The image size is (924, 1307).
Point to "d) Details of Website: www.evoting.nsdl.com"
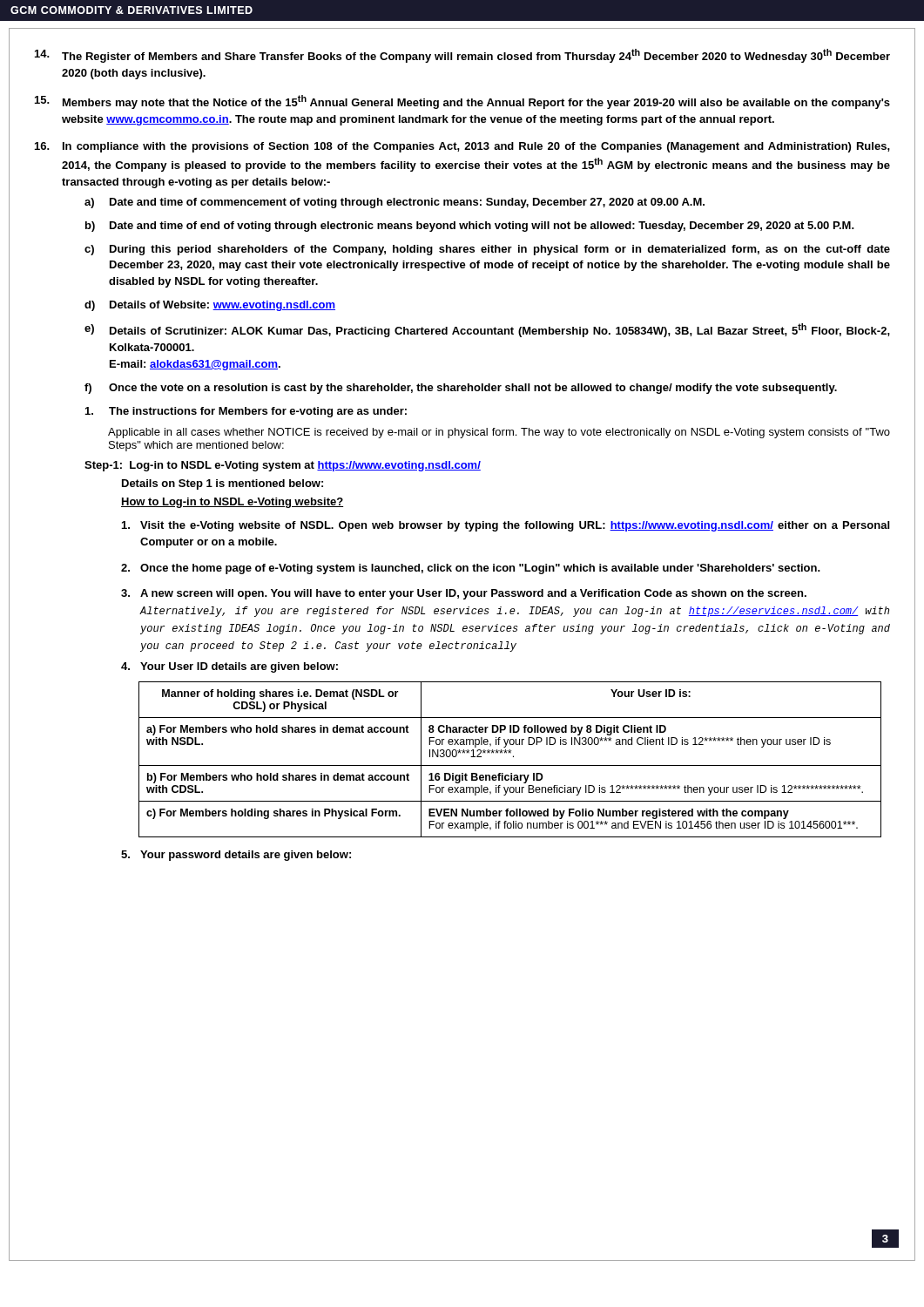[x=210, y=306]
